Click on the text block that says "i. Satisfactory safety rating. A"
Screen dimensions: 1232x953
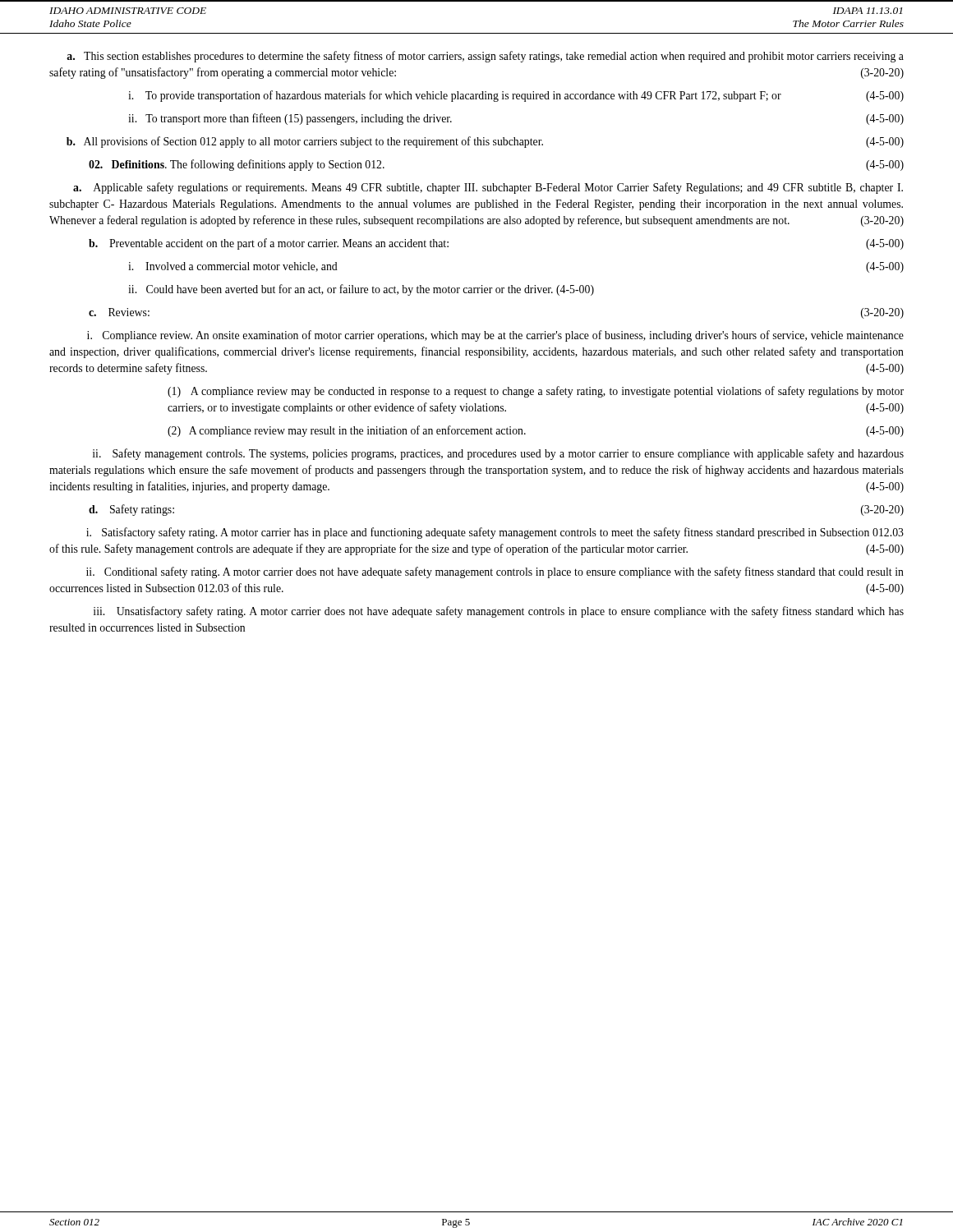(476, 542)
